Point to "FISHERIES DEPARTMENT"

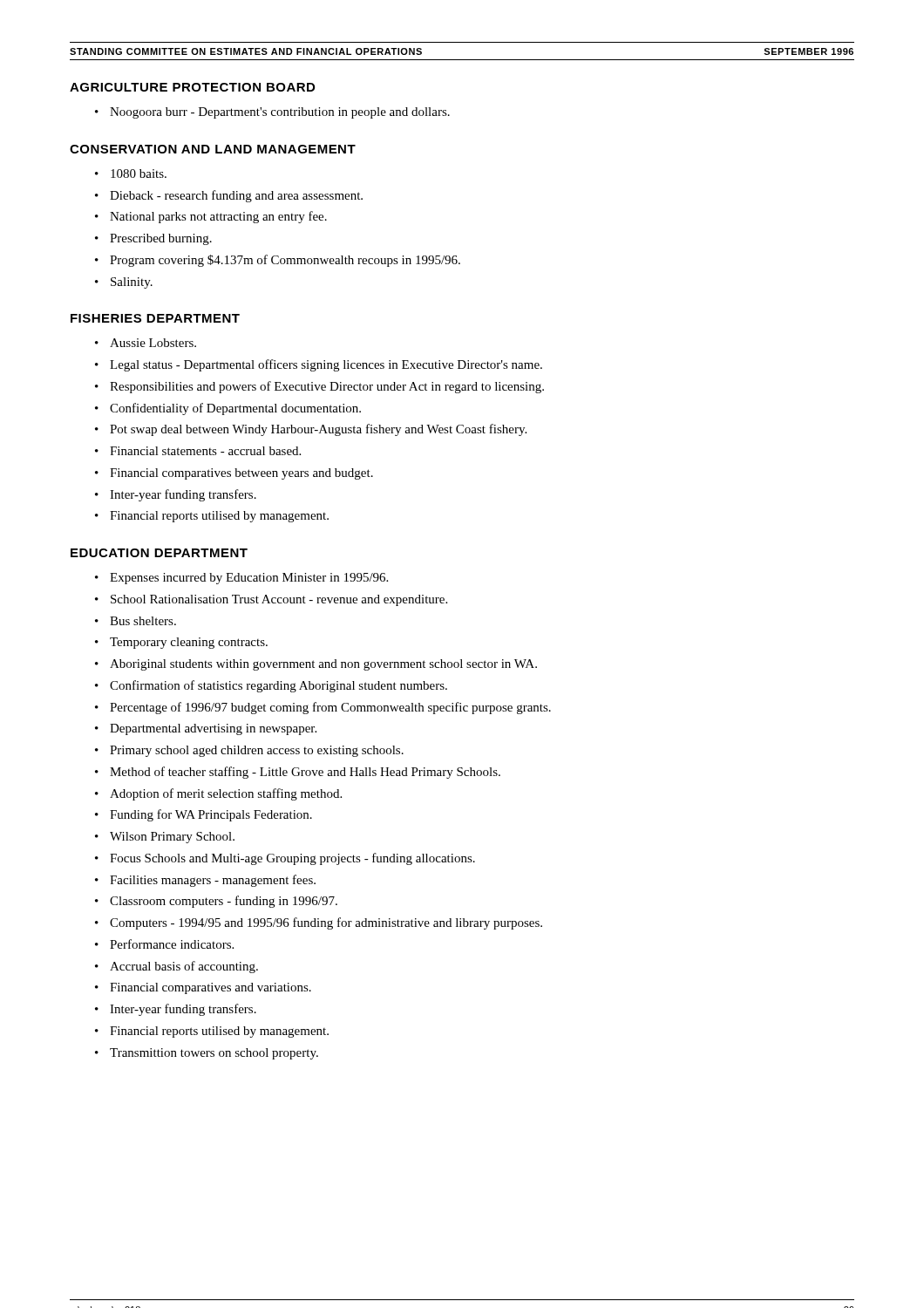[155, 318]
